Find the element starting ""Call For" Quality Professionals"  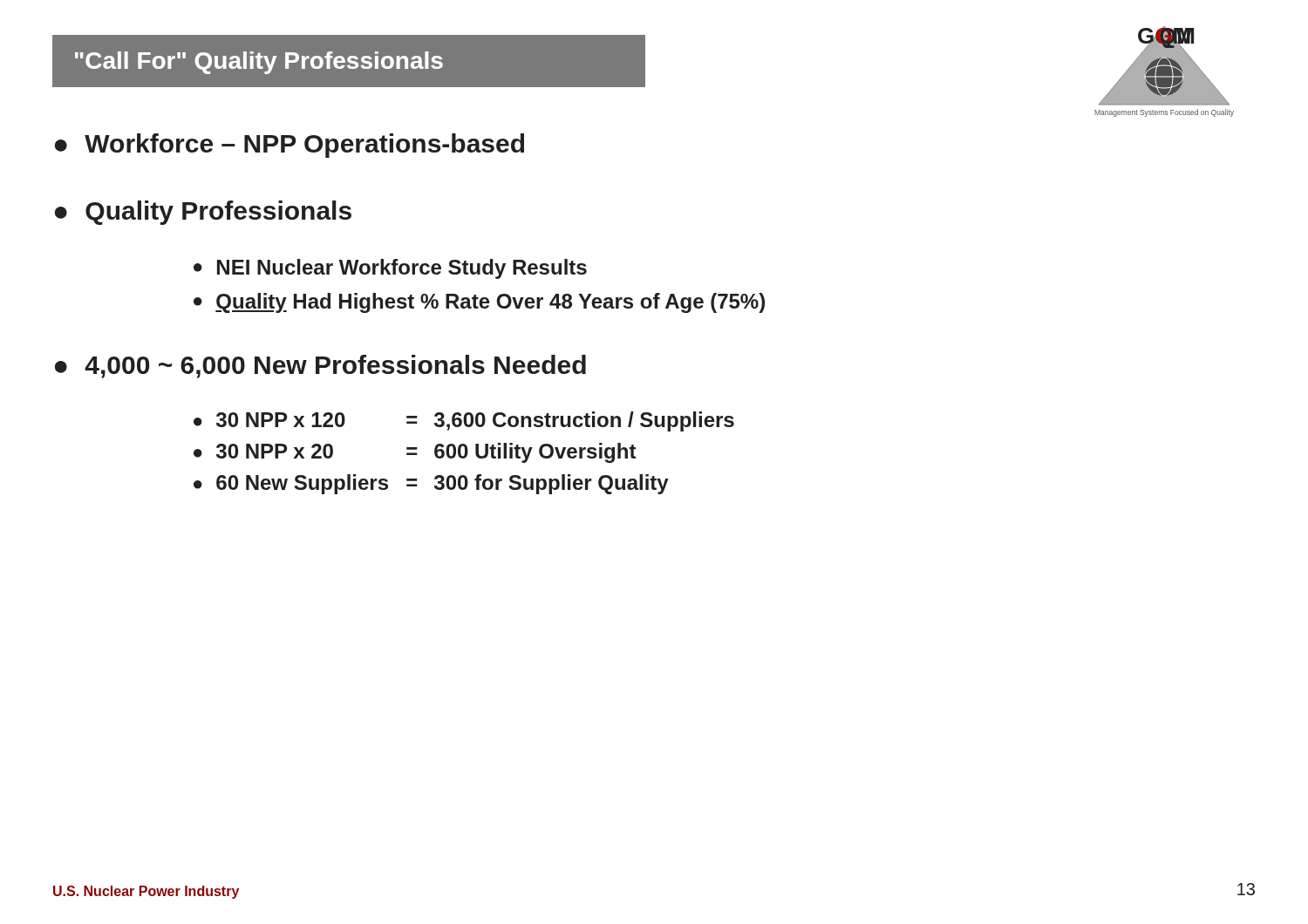click(x=259, y=61)
